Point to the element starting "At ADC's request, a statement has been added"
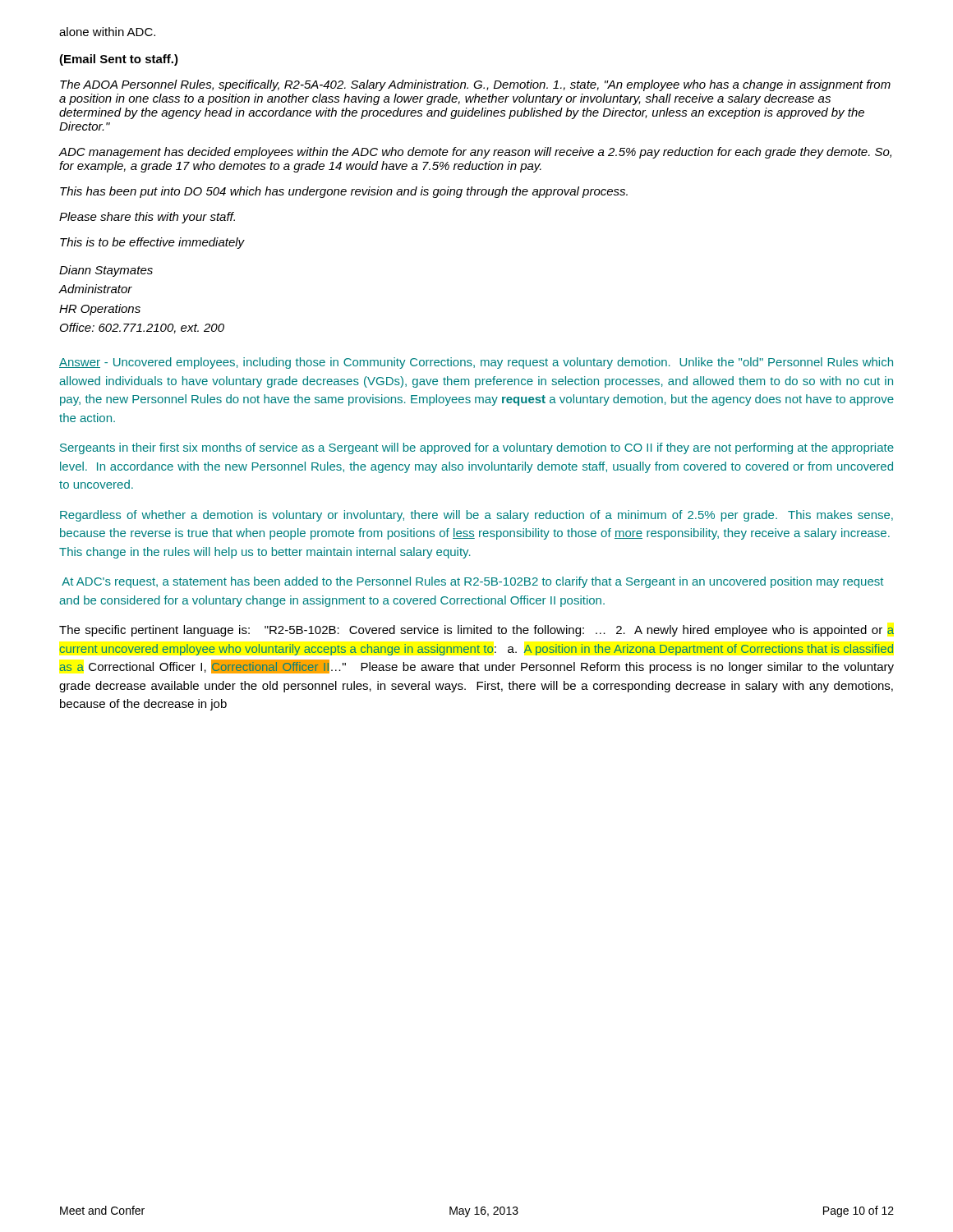The height and width of the screenshot is (1232, 953). point(471,590)
